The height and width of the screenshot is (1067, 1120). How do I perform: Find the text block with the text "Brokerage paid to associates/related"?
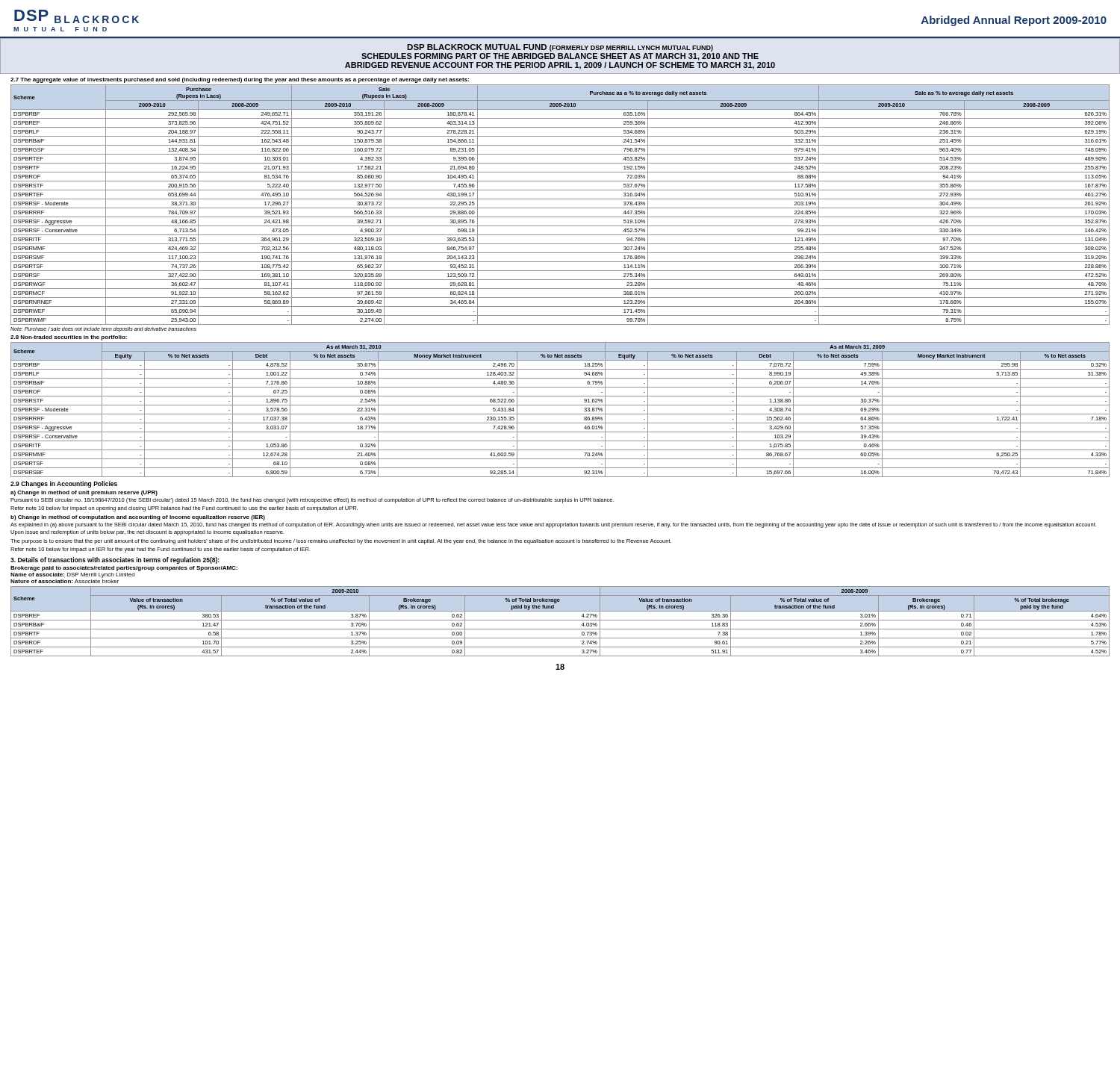(124, 568)
